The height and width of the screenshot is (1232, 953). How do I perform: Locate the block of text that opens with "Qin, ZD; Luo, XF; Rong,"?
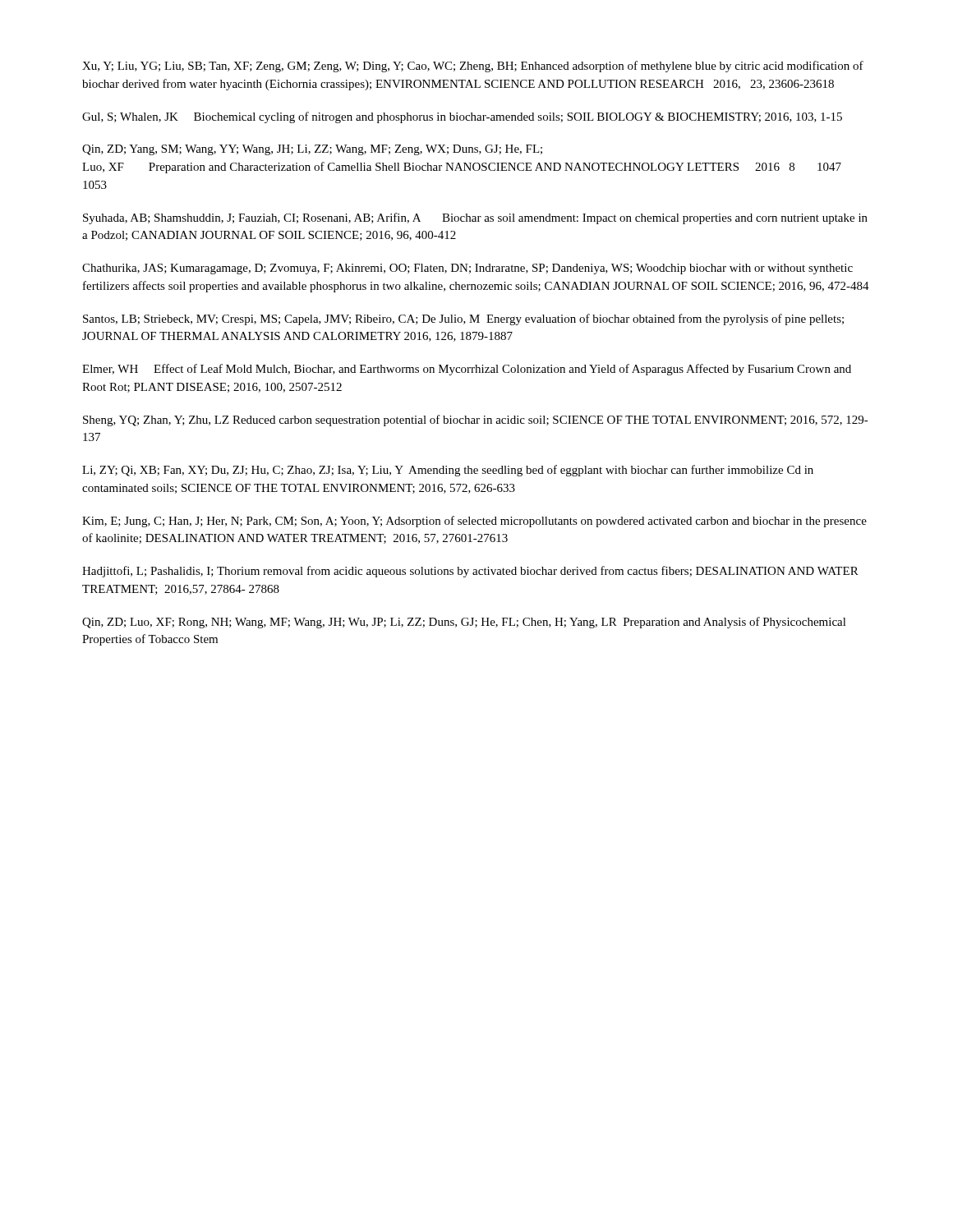pos(464,630)
